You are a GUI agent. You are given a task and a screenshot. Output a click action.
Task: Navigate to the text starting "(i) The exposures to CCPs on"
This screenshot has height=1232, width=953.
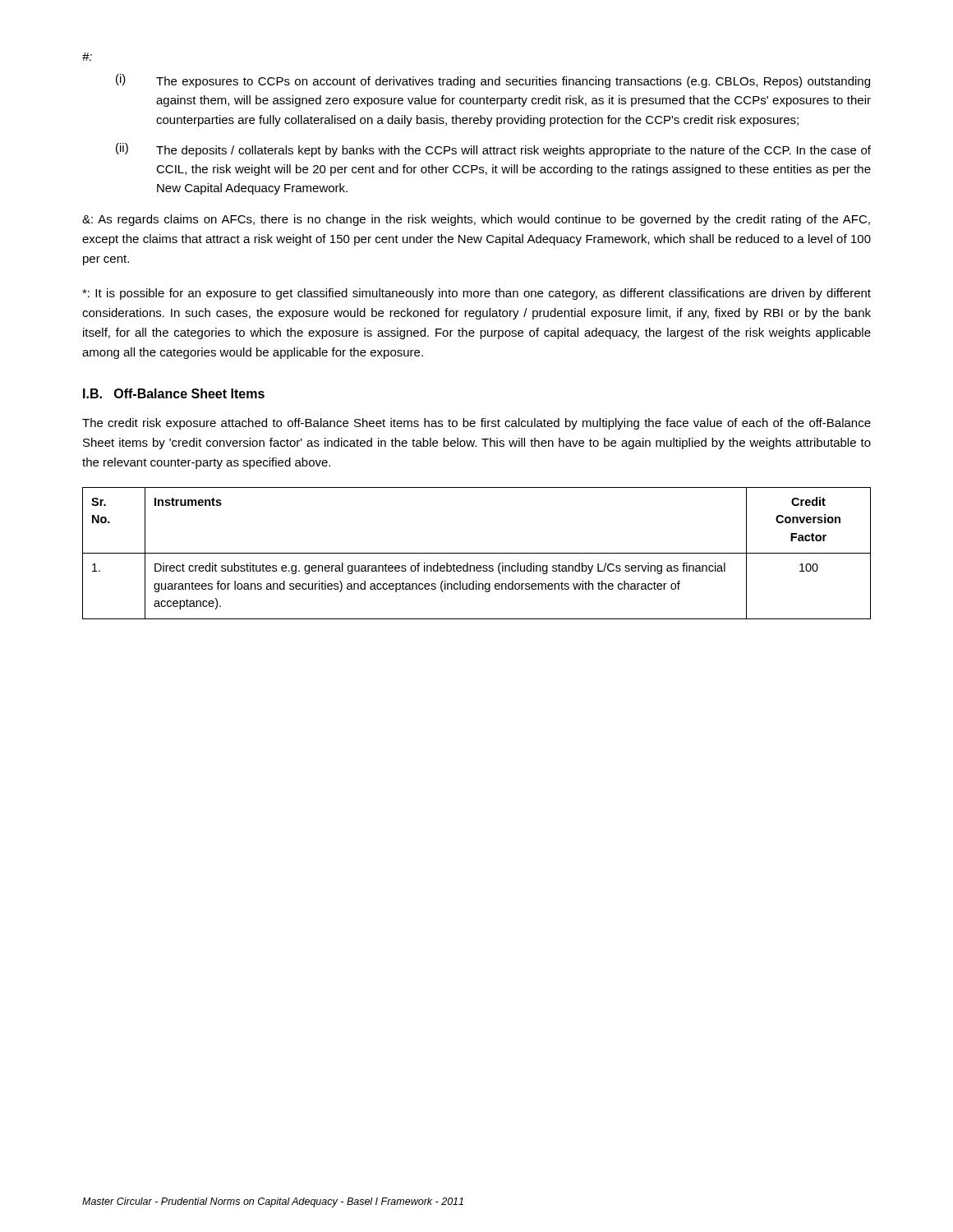(x=493, y=100)
